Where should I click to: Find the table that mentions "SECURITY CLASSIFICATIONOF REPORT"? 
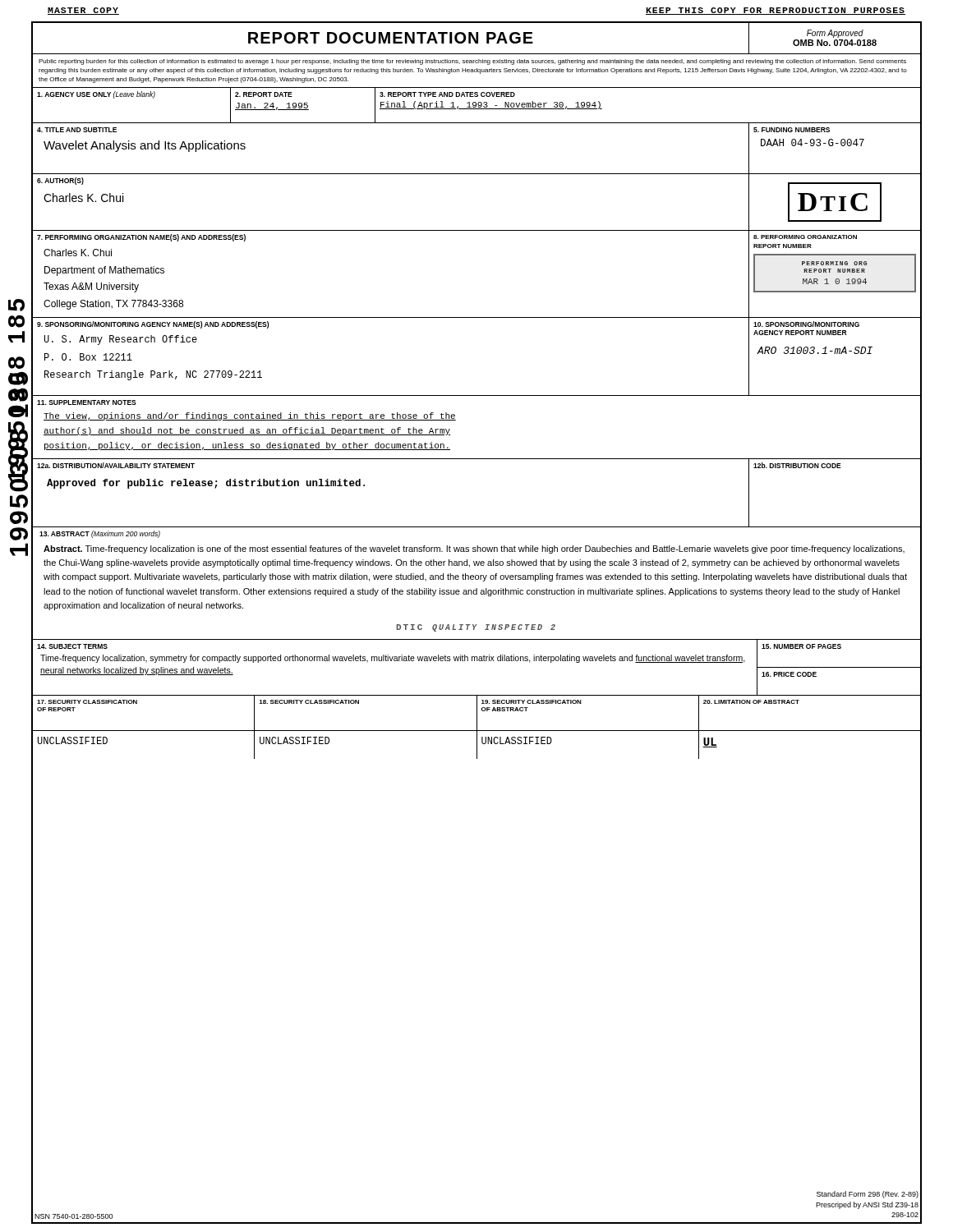tap(476, 713)
